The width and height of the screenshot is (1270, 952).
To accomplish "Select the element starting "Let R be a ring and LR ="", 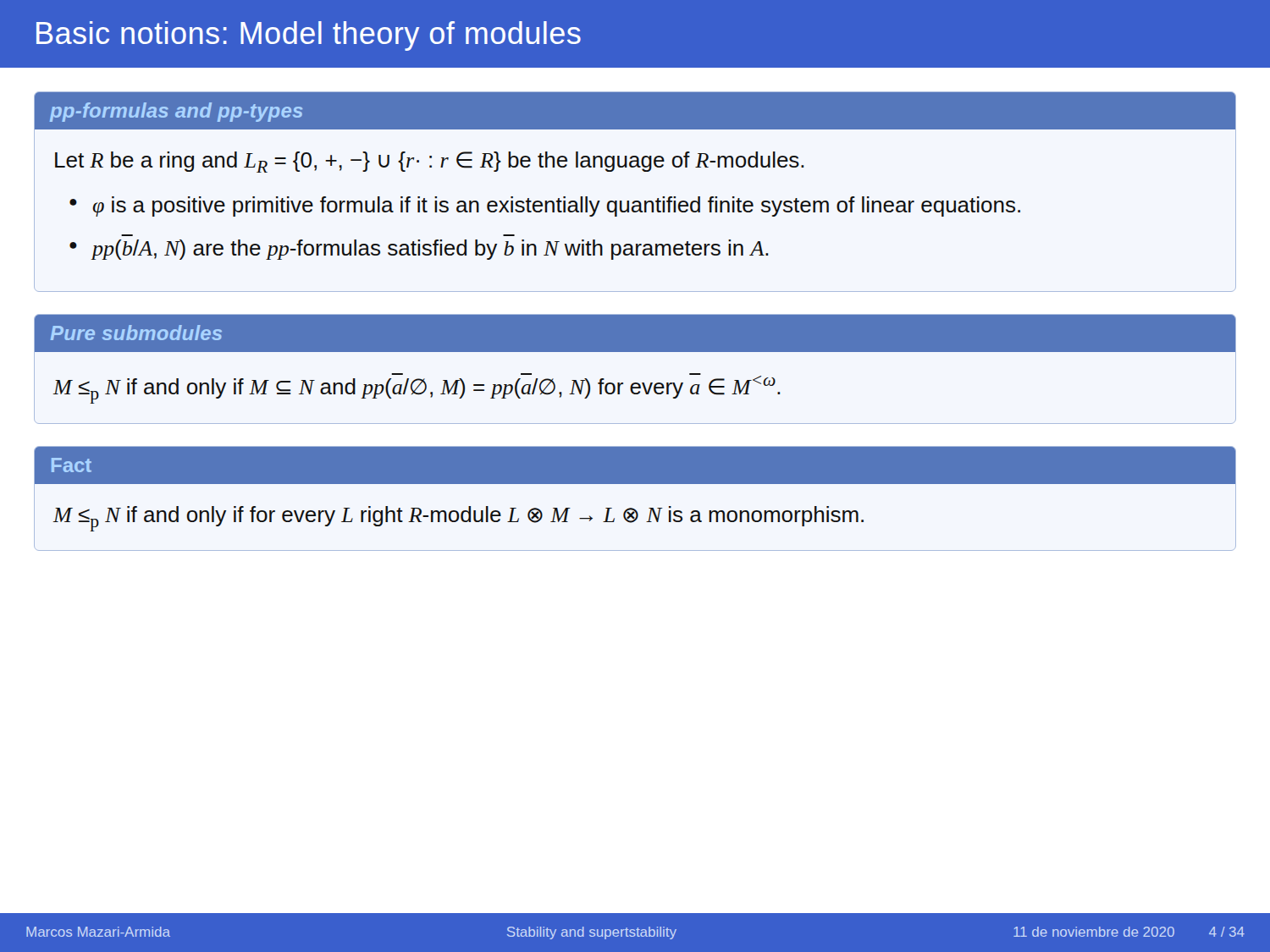I will point(430,162).
